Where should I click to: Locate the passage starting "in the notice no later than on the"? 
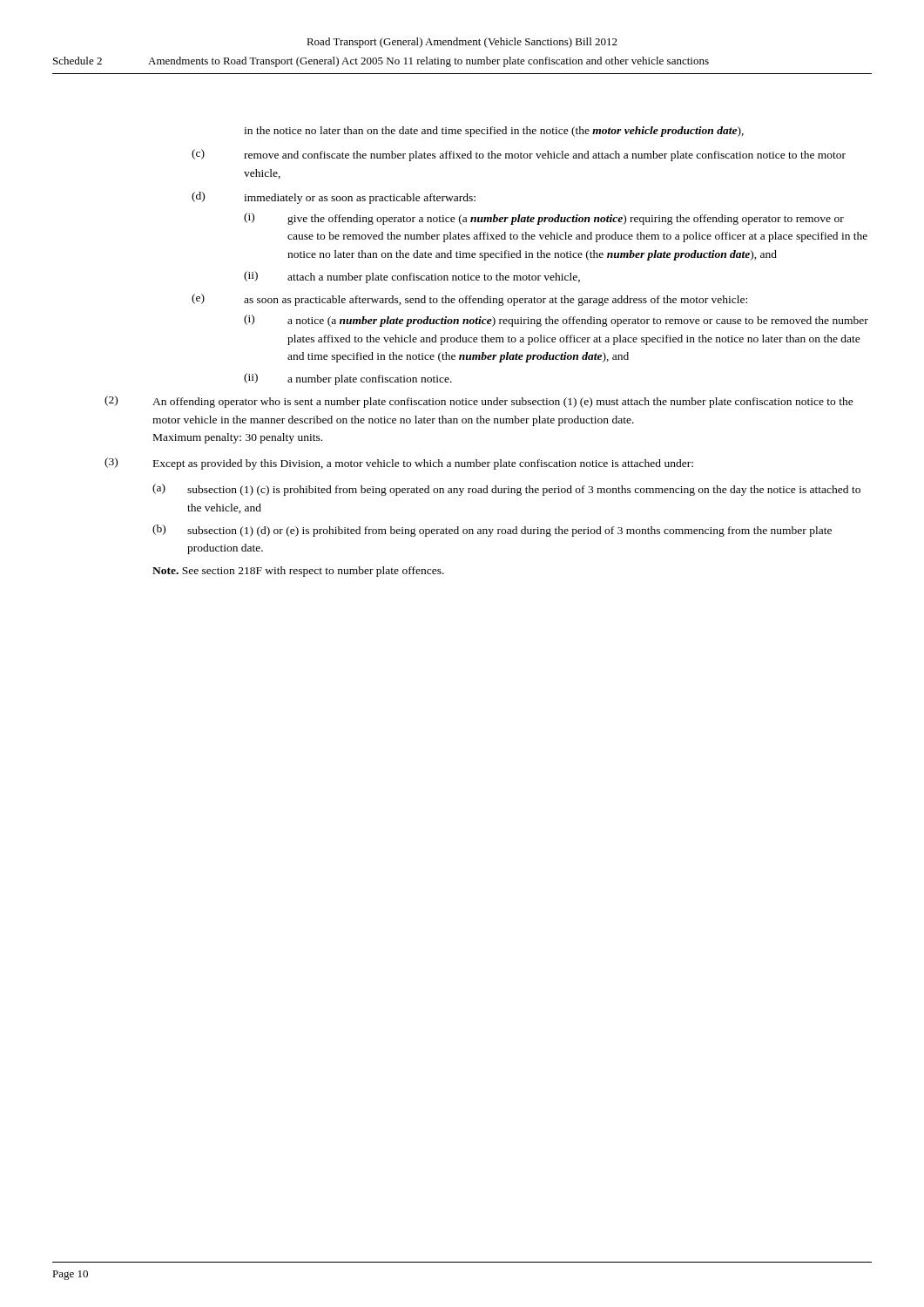tap(494, 130)
